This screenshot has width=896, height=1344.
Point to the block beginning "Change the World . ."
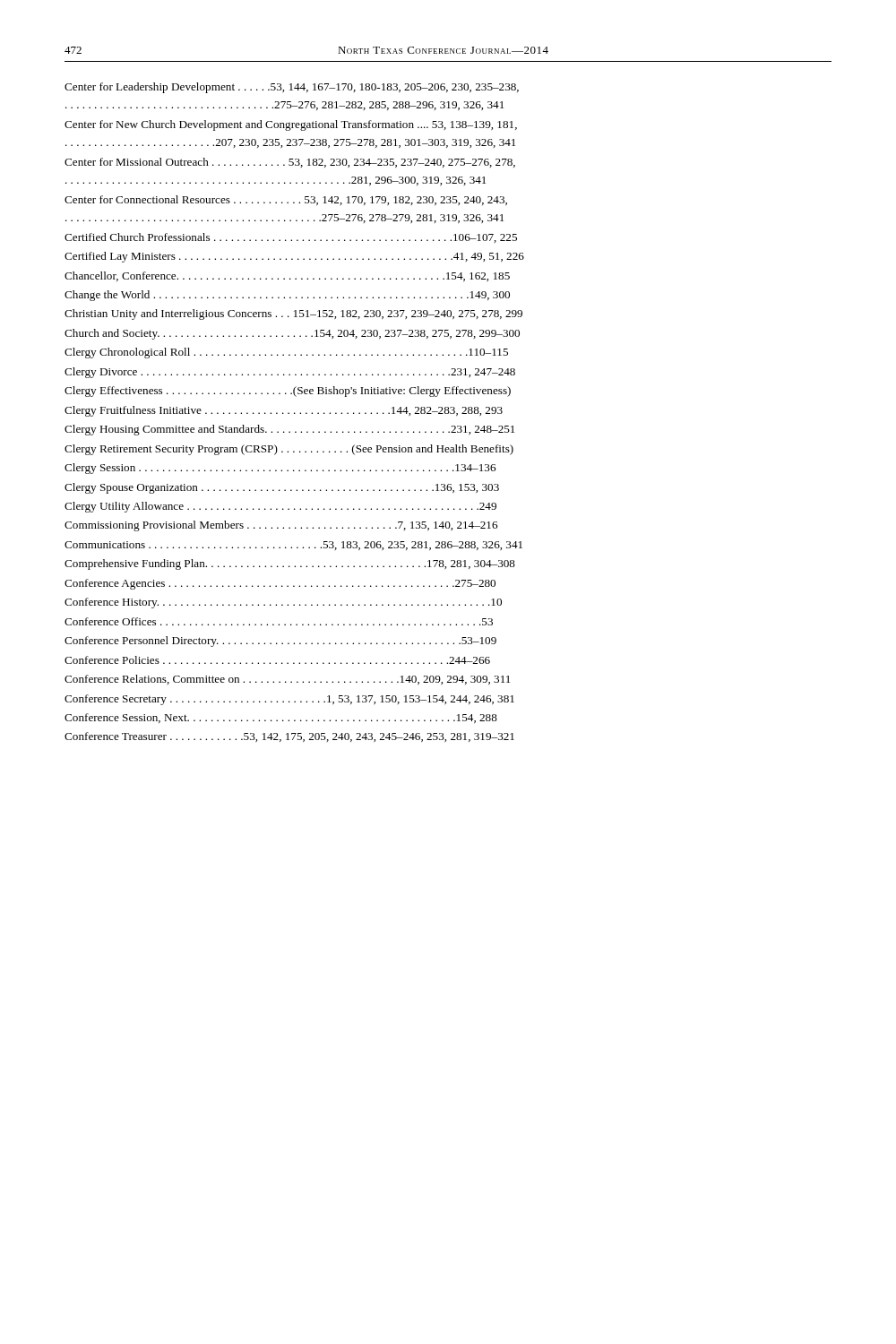[x=448, y=295]
